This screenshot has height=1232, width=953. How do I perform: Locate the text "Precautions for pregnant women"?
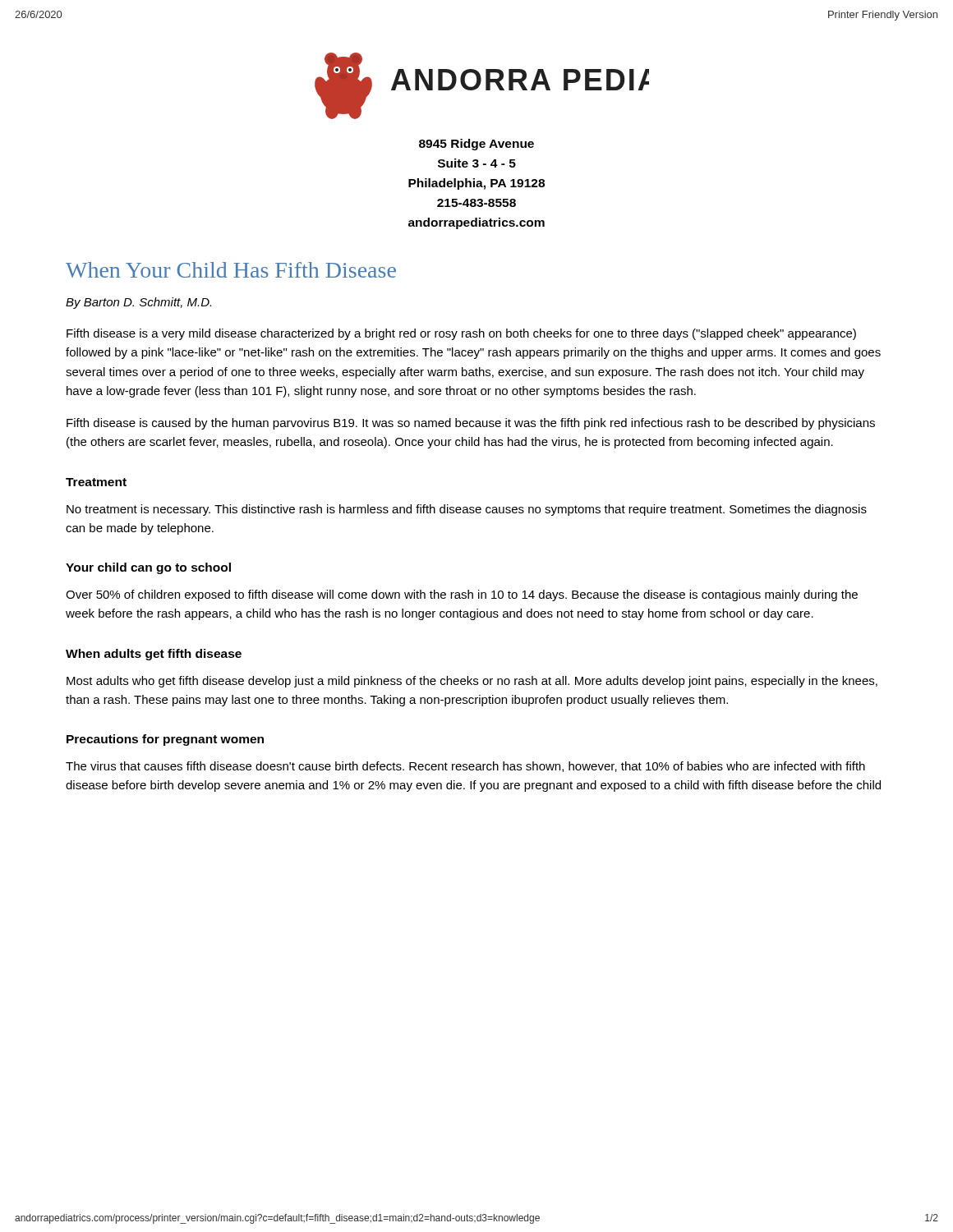click(165, 739)
